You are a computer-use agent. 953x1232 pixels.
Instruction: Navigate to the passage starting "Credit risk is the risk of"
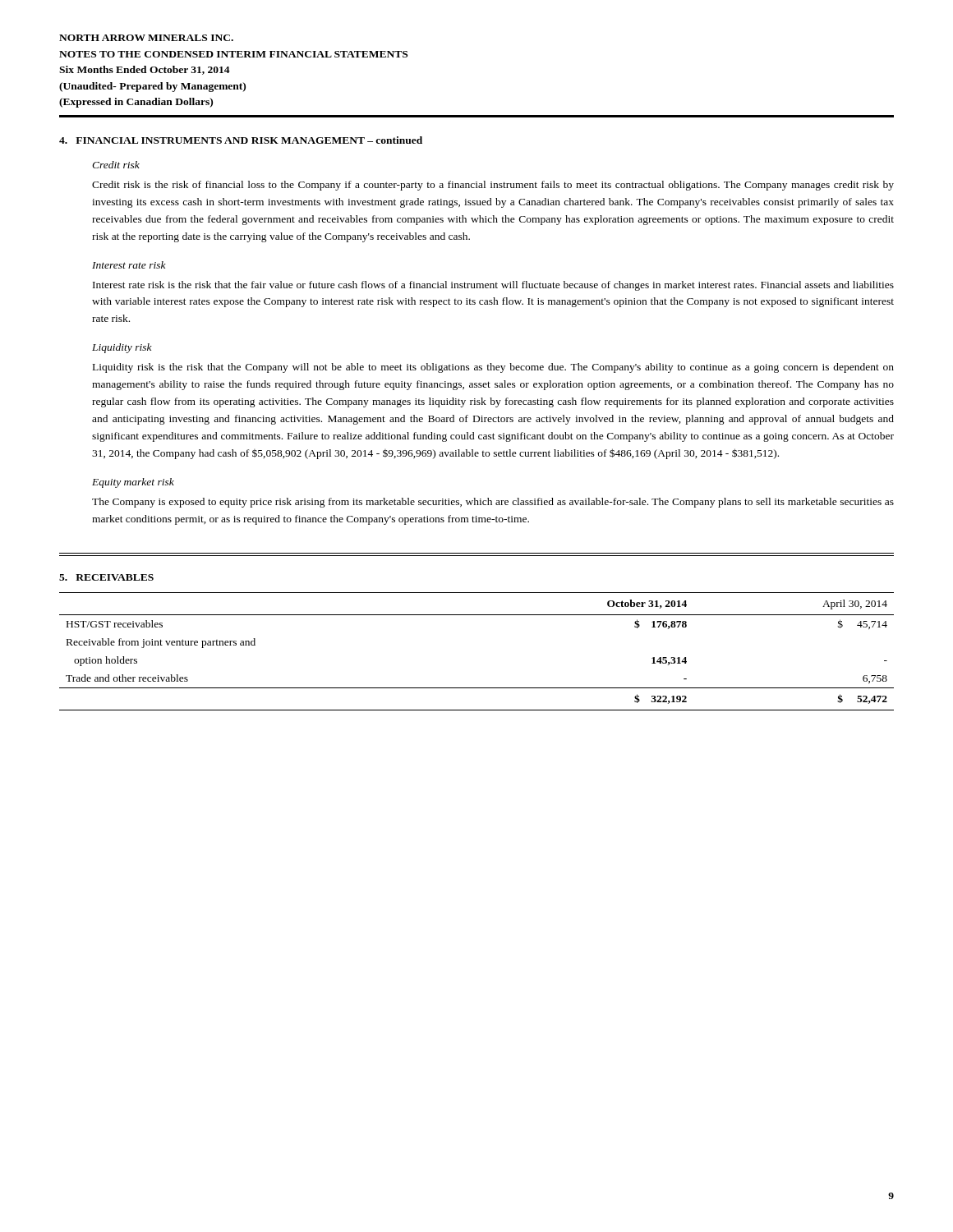pyautogui.click(x=493, y=210)
